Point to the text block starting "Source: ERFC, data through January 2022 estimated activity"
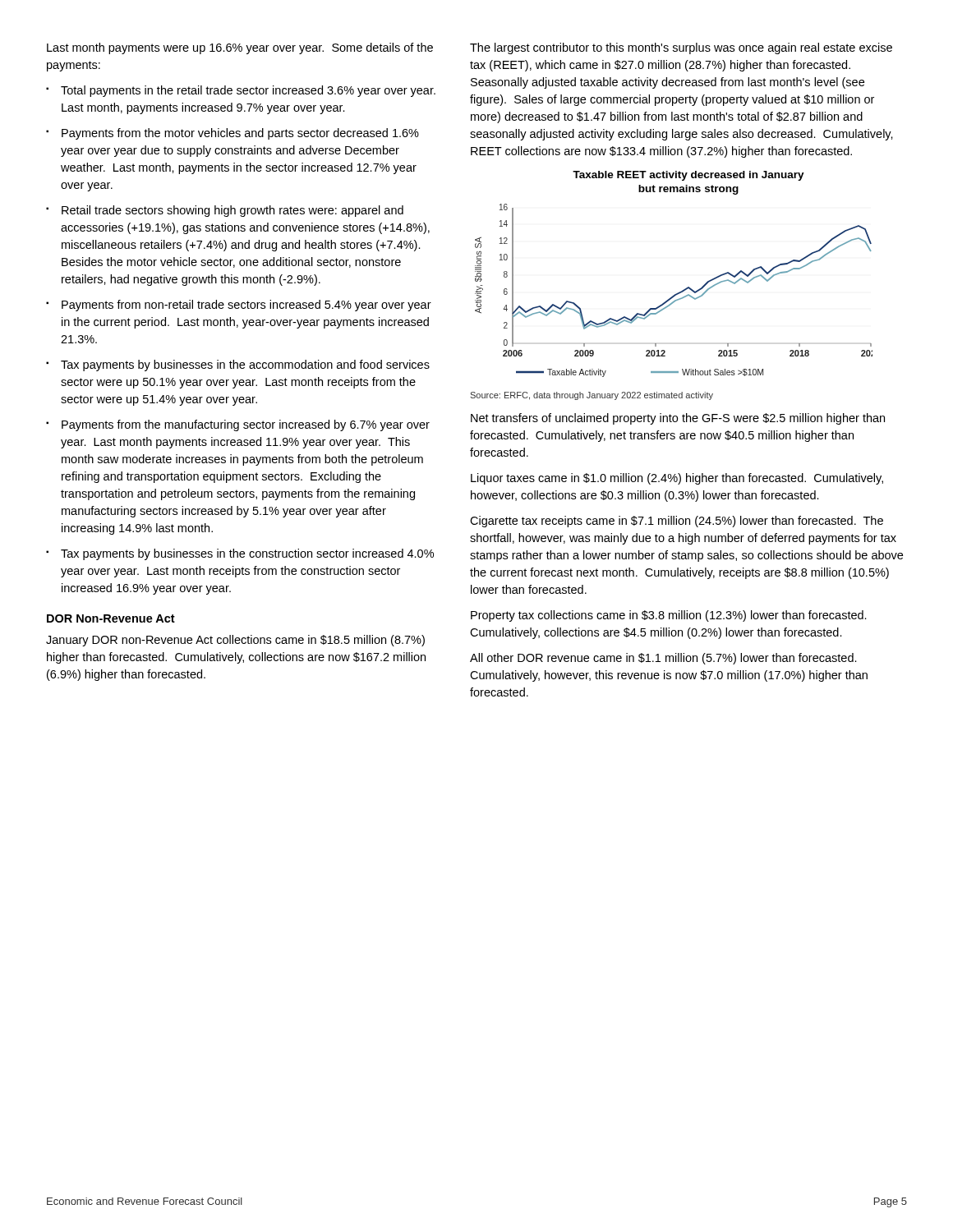This screenshot has width=953, height=1232. tap(591, 395)
